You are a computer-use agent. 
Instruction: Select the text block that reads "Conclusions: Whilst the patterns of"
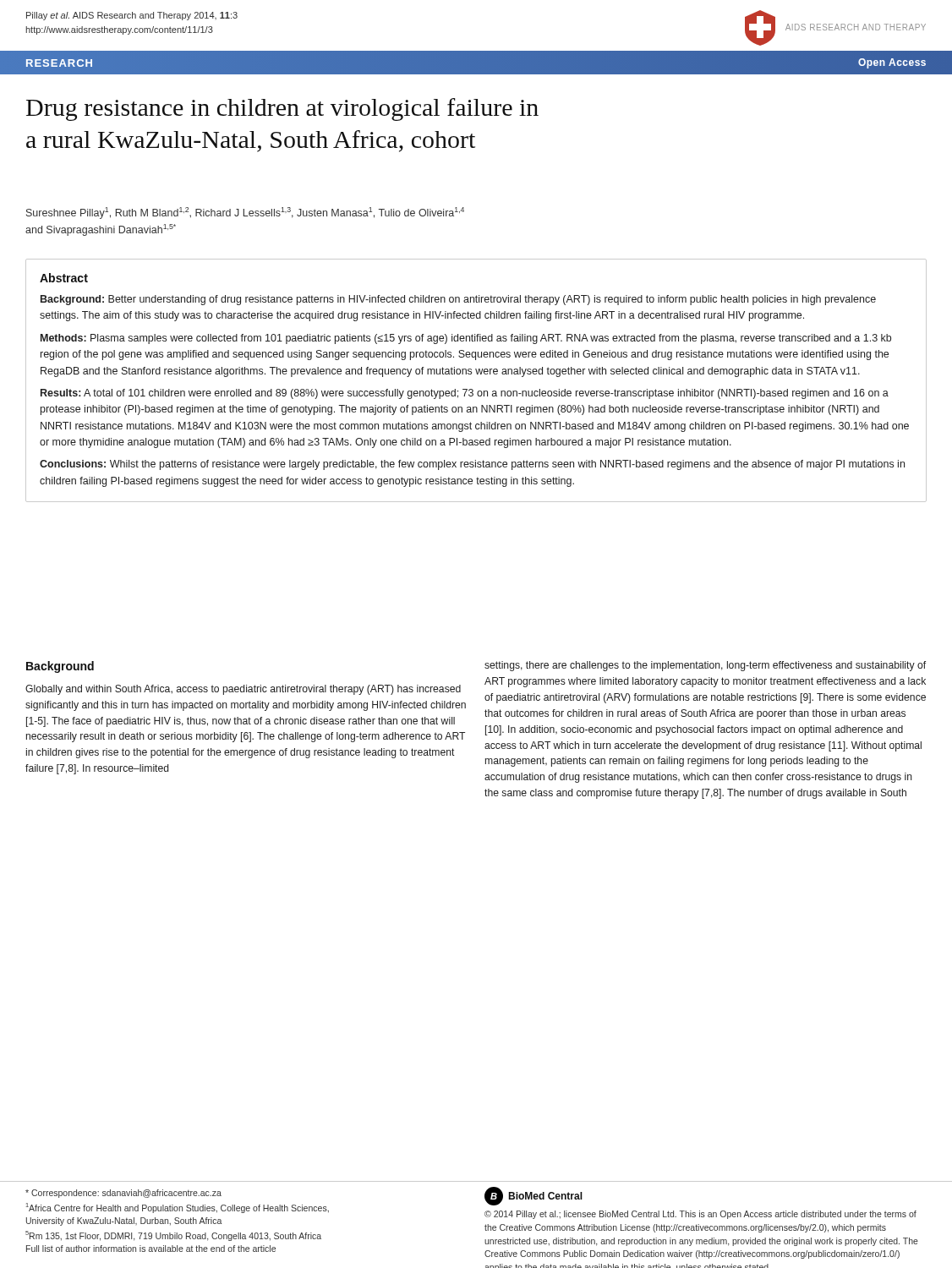pos(473,473)
